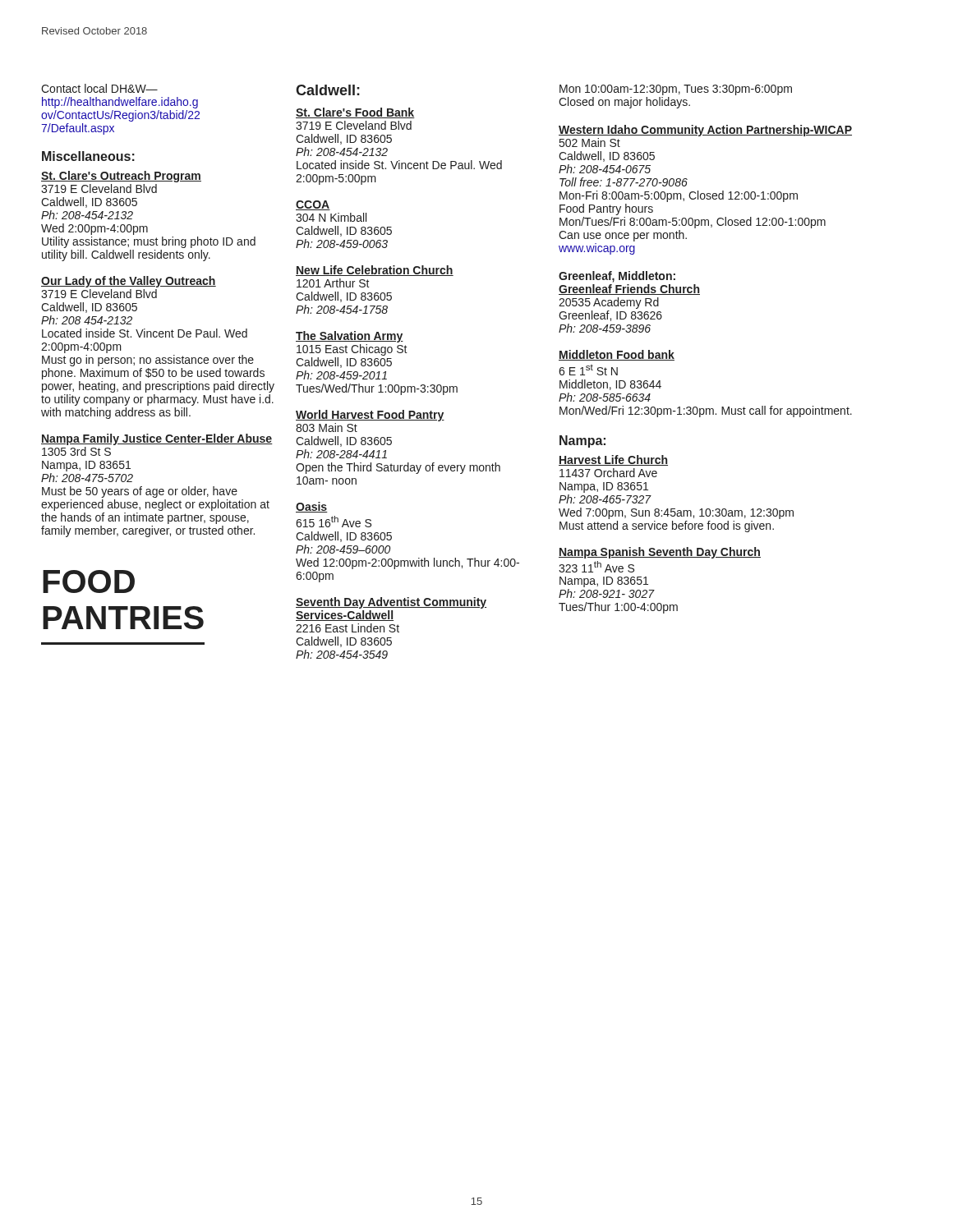Locate the text starting "Middleton Food bank 6"
The width and height of the screenshot is (953, 1232).
coord(617,355)
